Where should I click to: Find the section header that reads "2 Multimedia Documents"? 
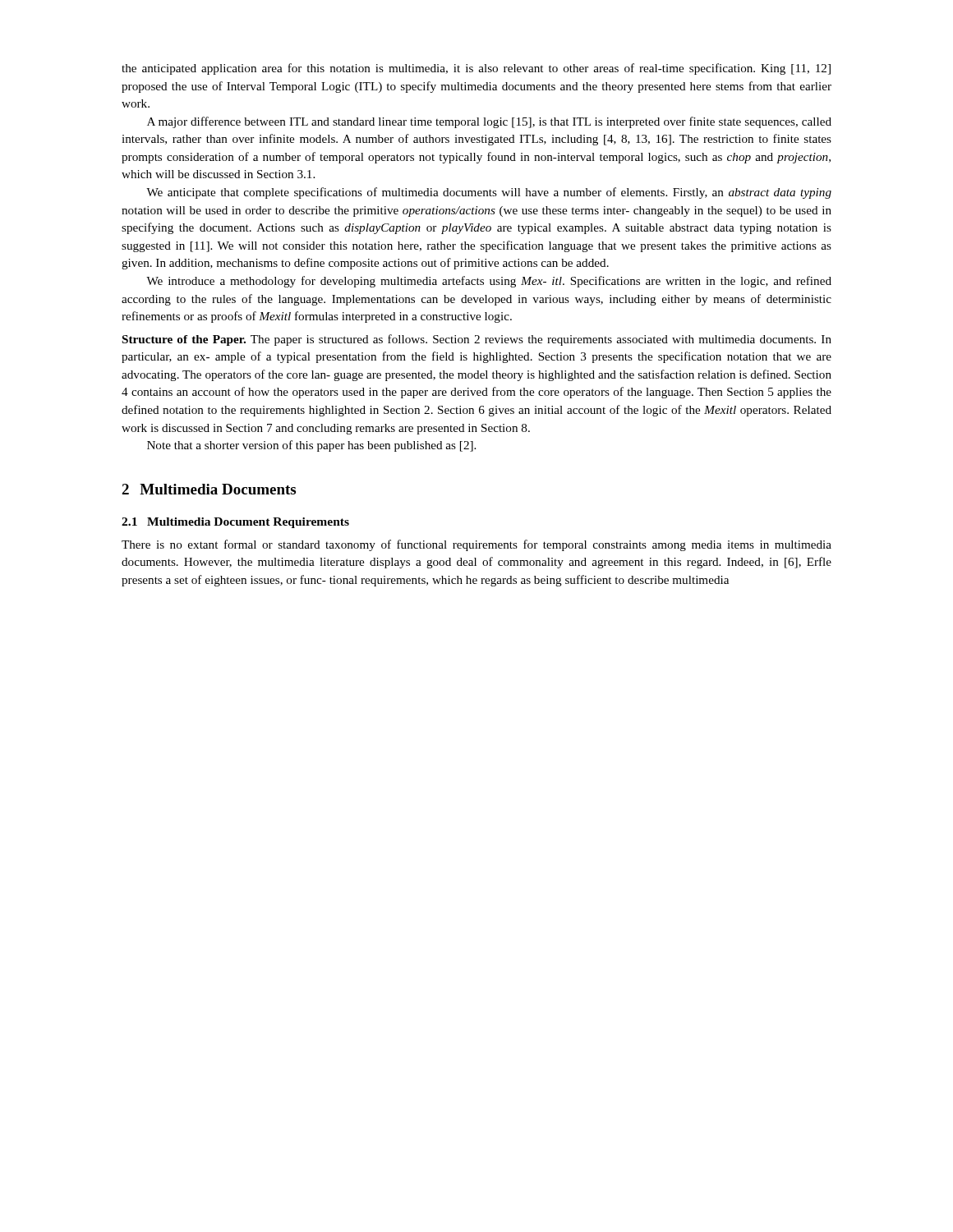point(209,490)
